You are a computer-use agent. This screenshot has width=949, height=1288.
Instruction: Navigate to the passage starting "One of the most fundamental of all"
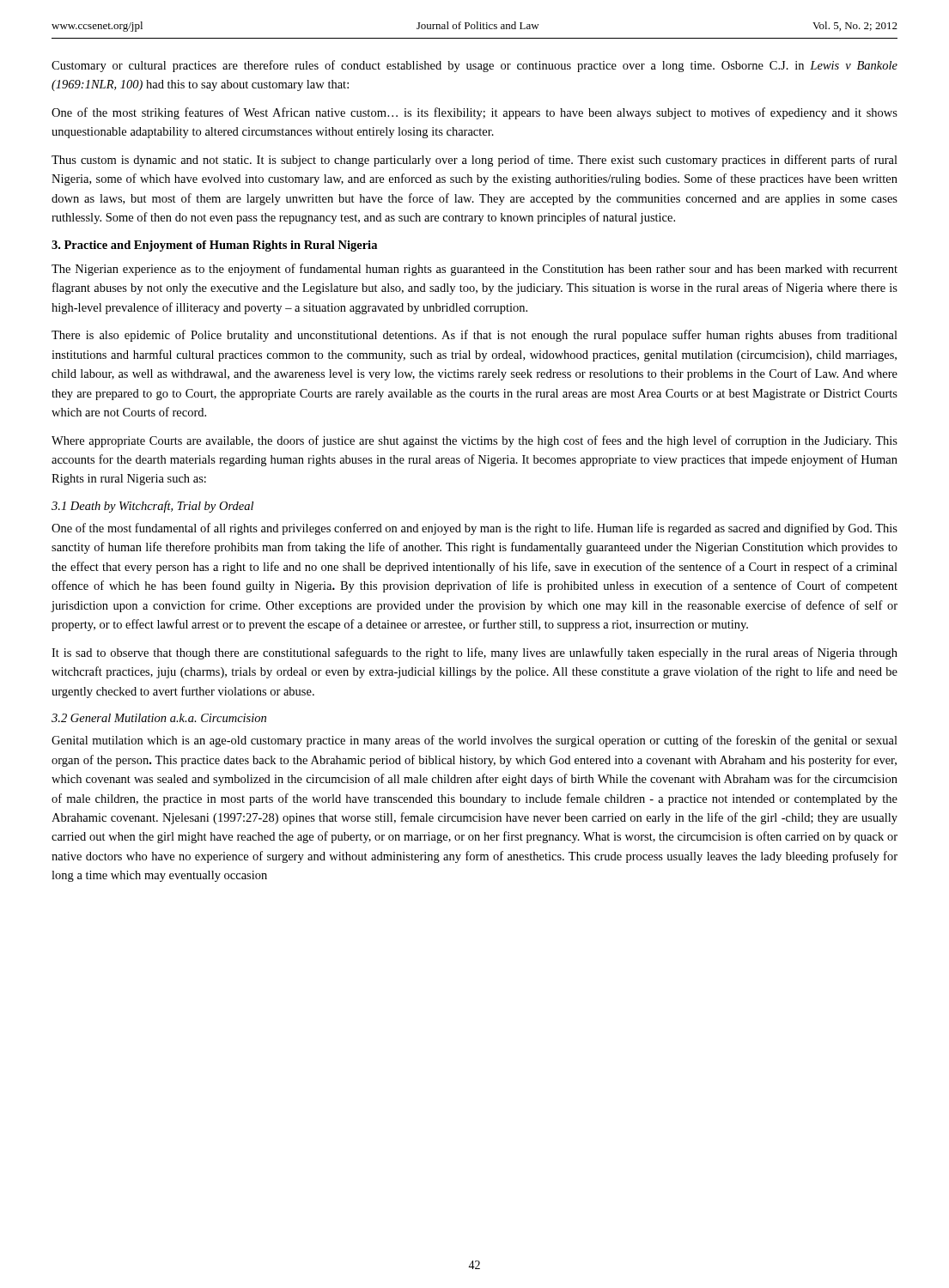pyautogui.click(x=474, y=576)
